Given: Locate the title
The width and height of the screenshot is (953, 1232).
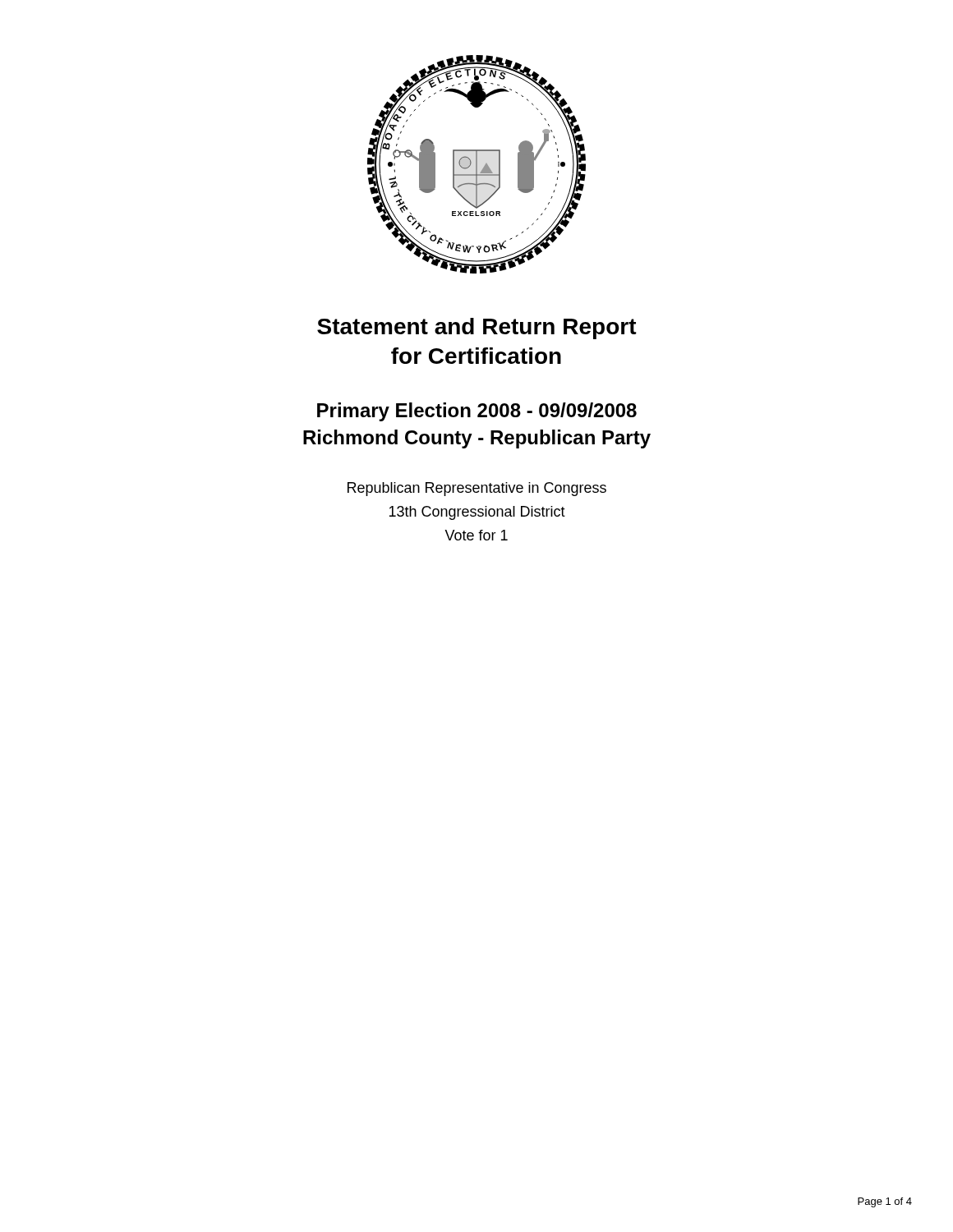Looking at the screenshot, I should (476, 342).
